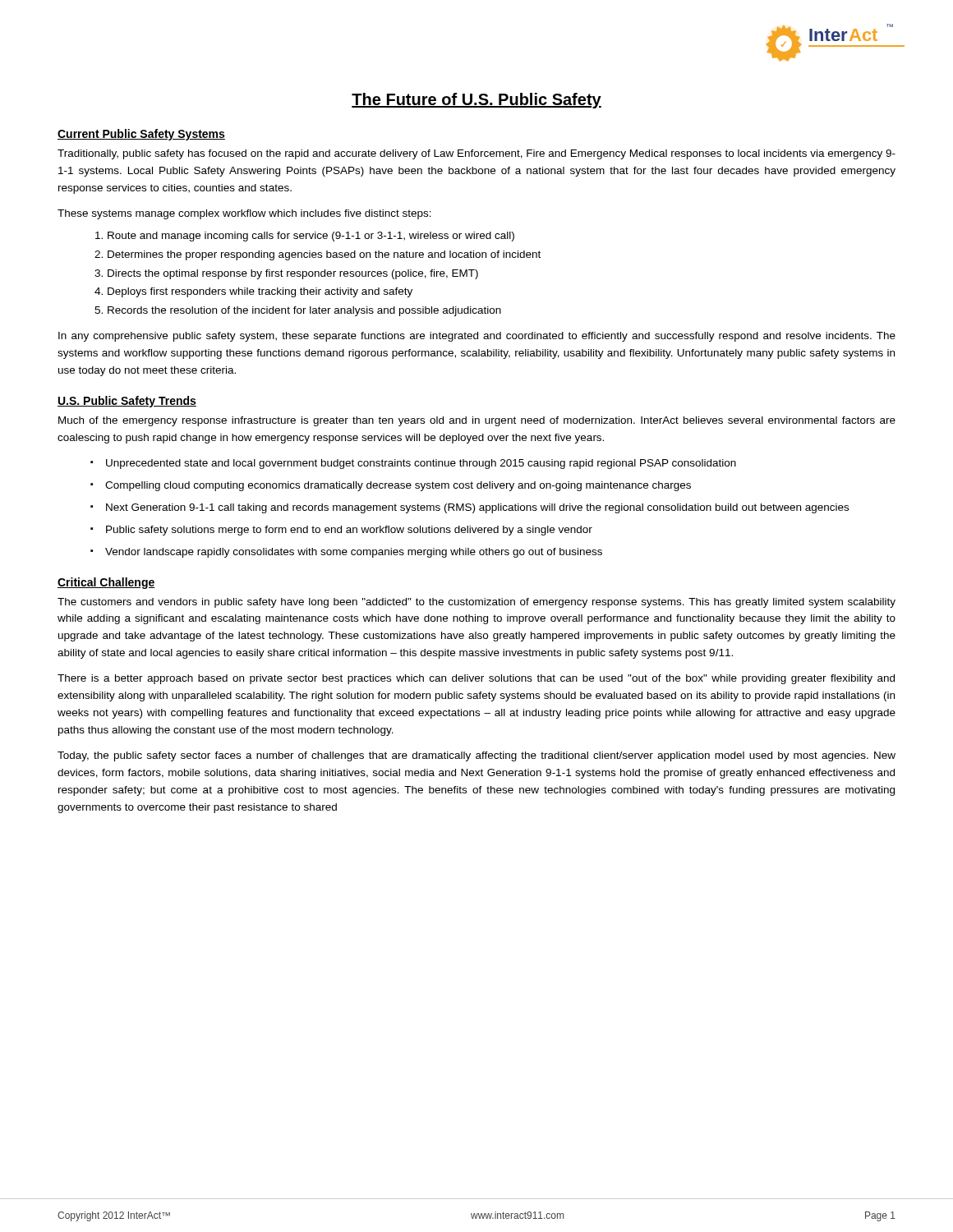The image size is (953, 1232).
Task: Locate the text block with the text "The customers and vendors in public safety have"
Action: 476,627
